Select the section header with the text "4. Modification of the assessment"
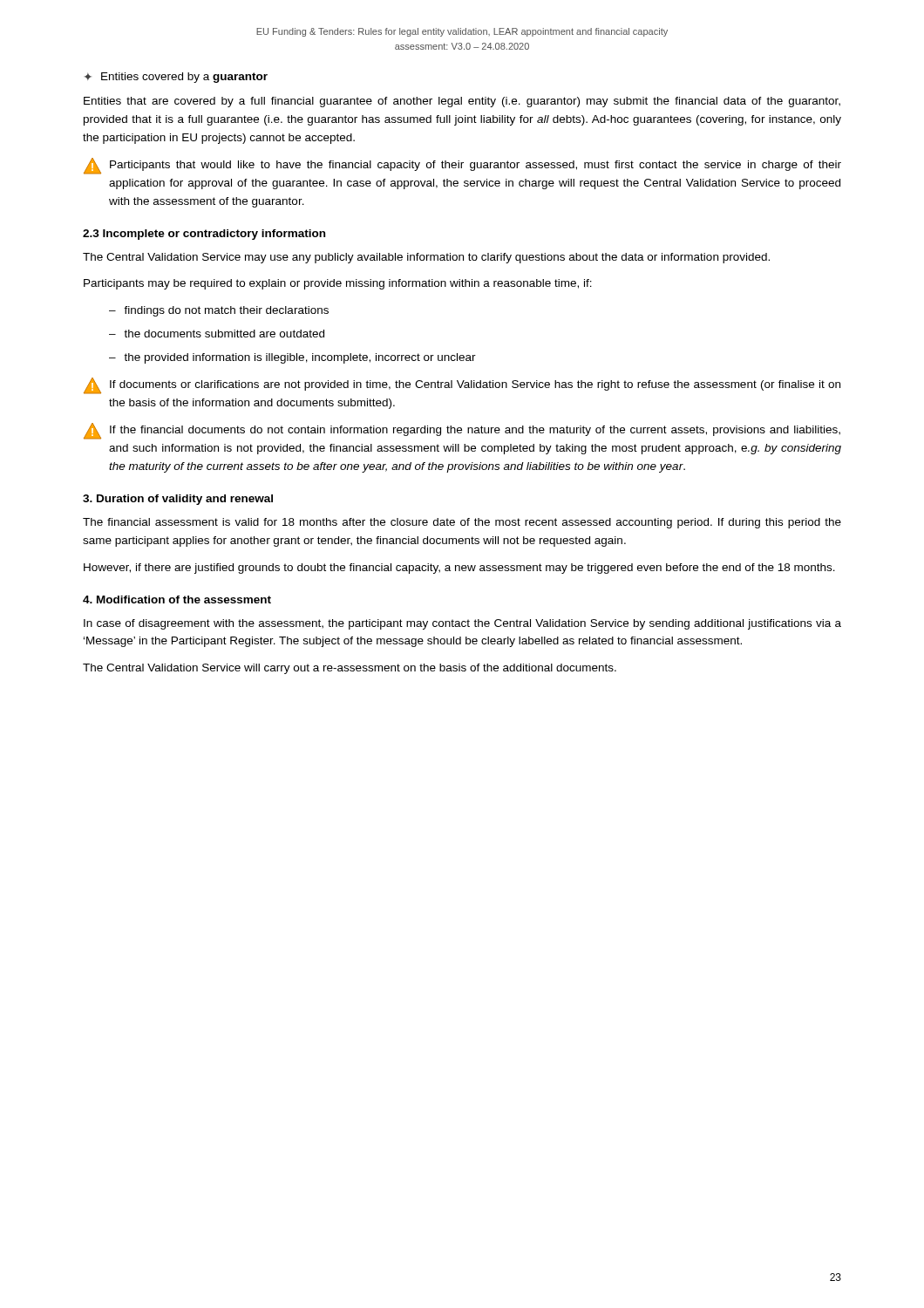This screenshot has width=924, height=1308. (177, 599)
